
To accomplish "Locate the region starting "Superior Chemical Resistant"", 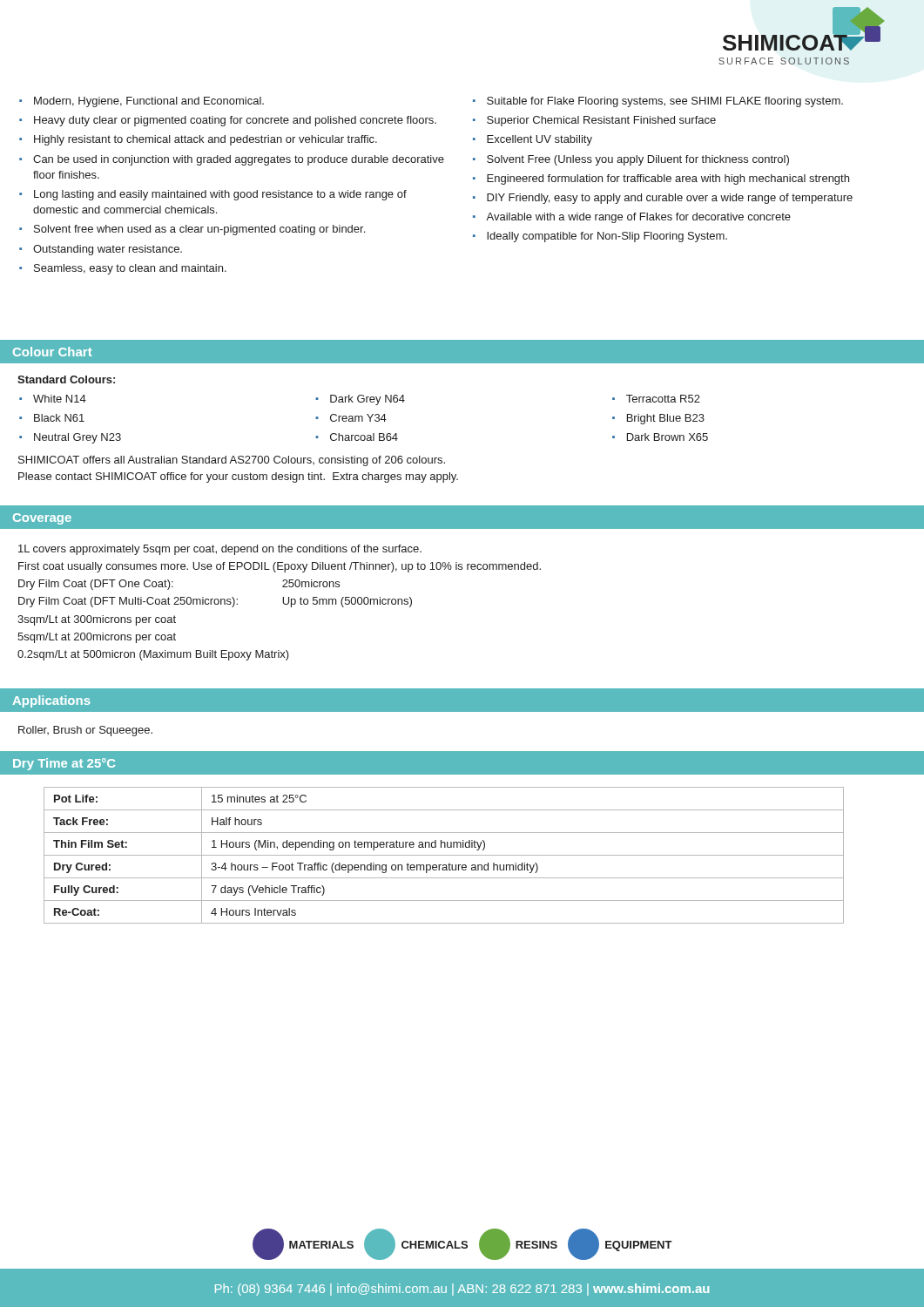I will [601, 120].
